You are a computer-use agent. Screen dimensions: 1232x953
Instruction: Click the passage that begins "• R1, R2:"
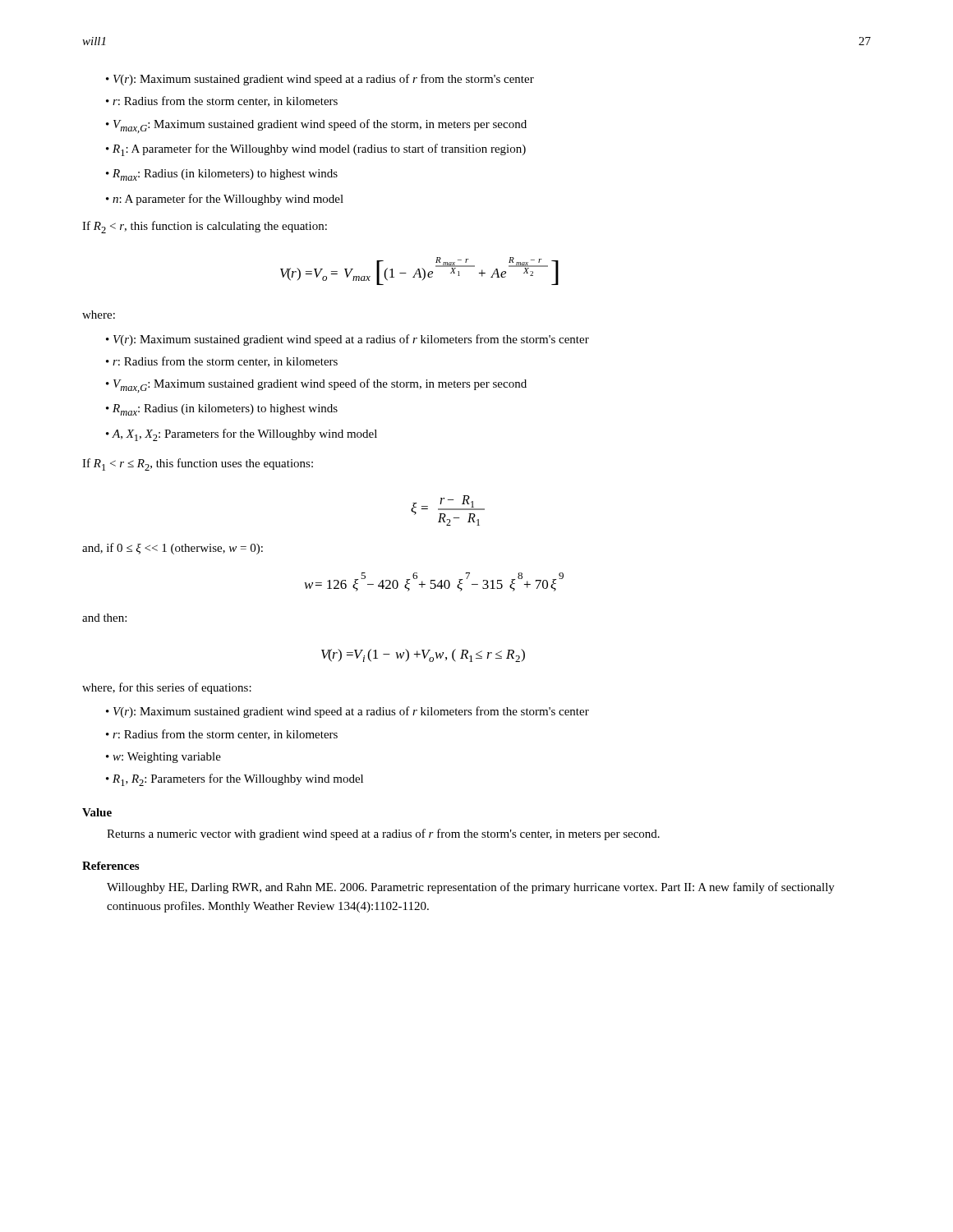pos(234,780)
